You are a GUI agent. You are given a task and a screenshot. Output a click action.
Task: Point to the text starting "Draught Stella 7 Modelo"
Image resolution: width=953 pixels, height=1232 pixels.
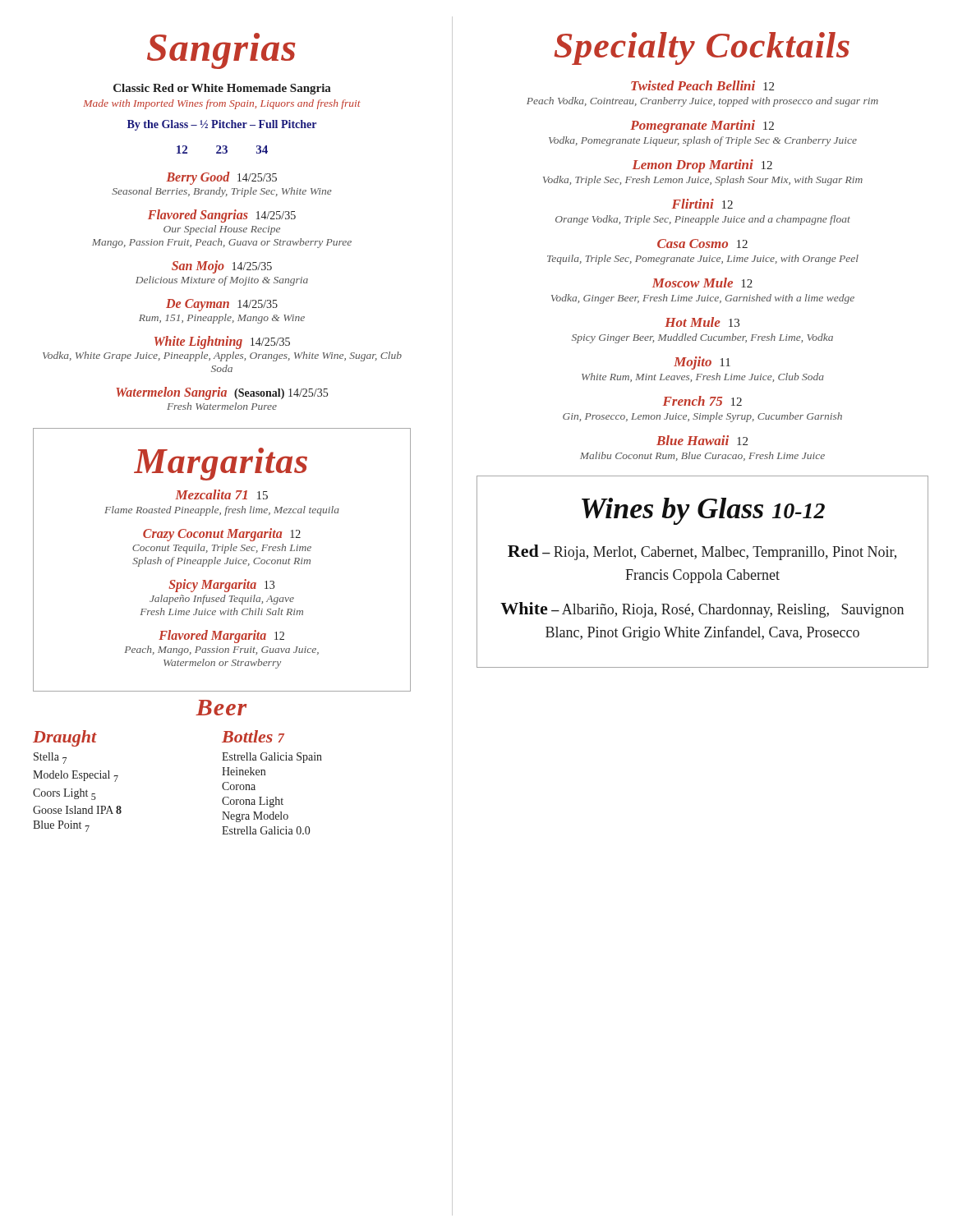[x=222, y=783]
